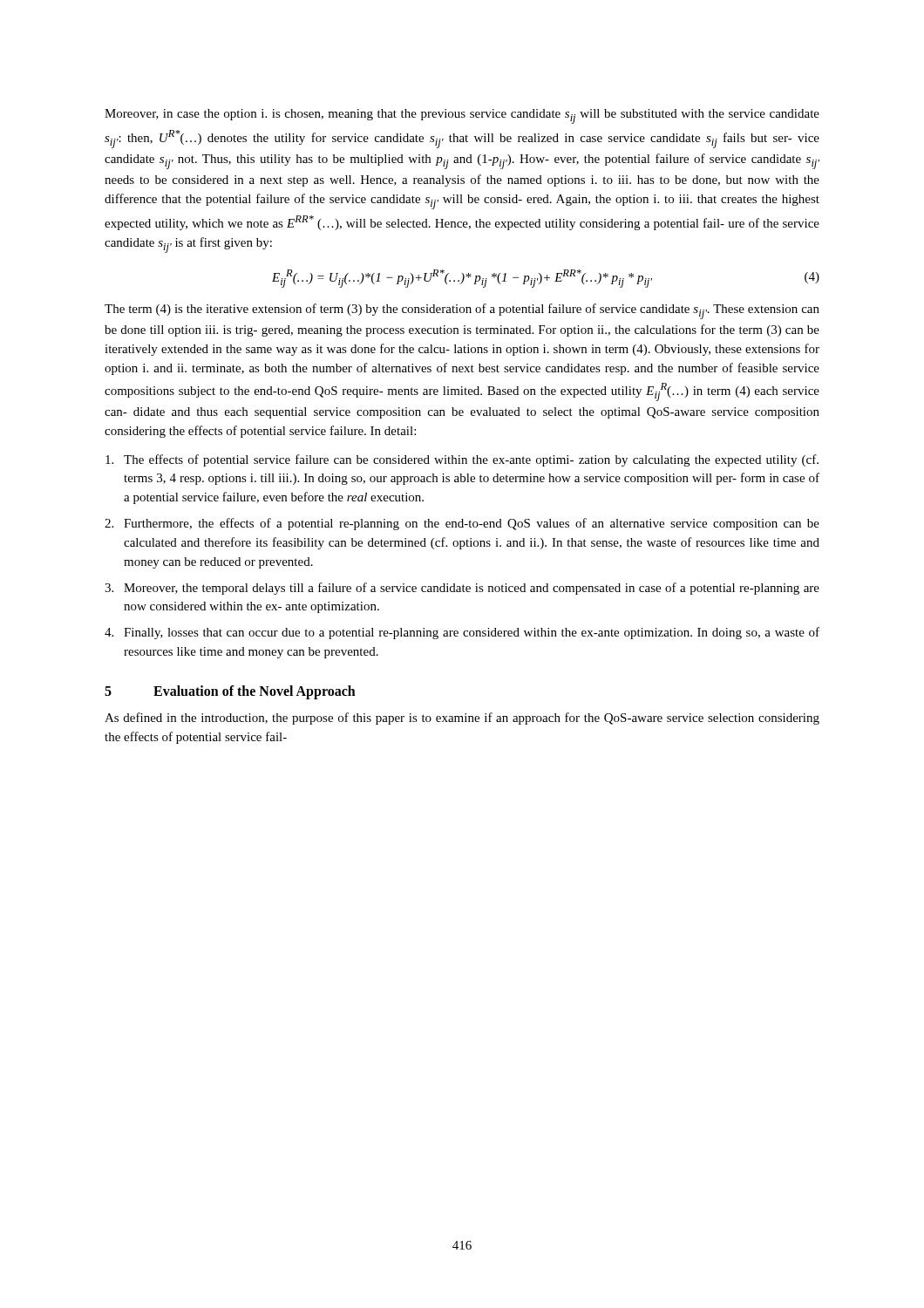
Task: Click on the list item containing "3. Moreover, the temporal delays"
Action: [462, 597]
